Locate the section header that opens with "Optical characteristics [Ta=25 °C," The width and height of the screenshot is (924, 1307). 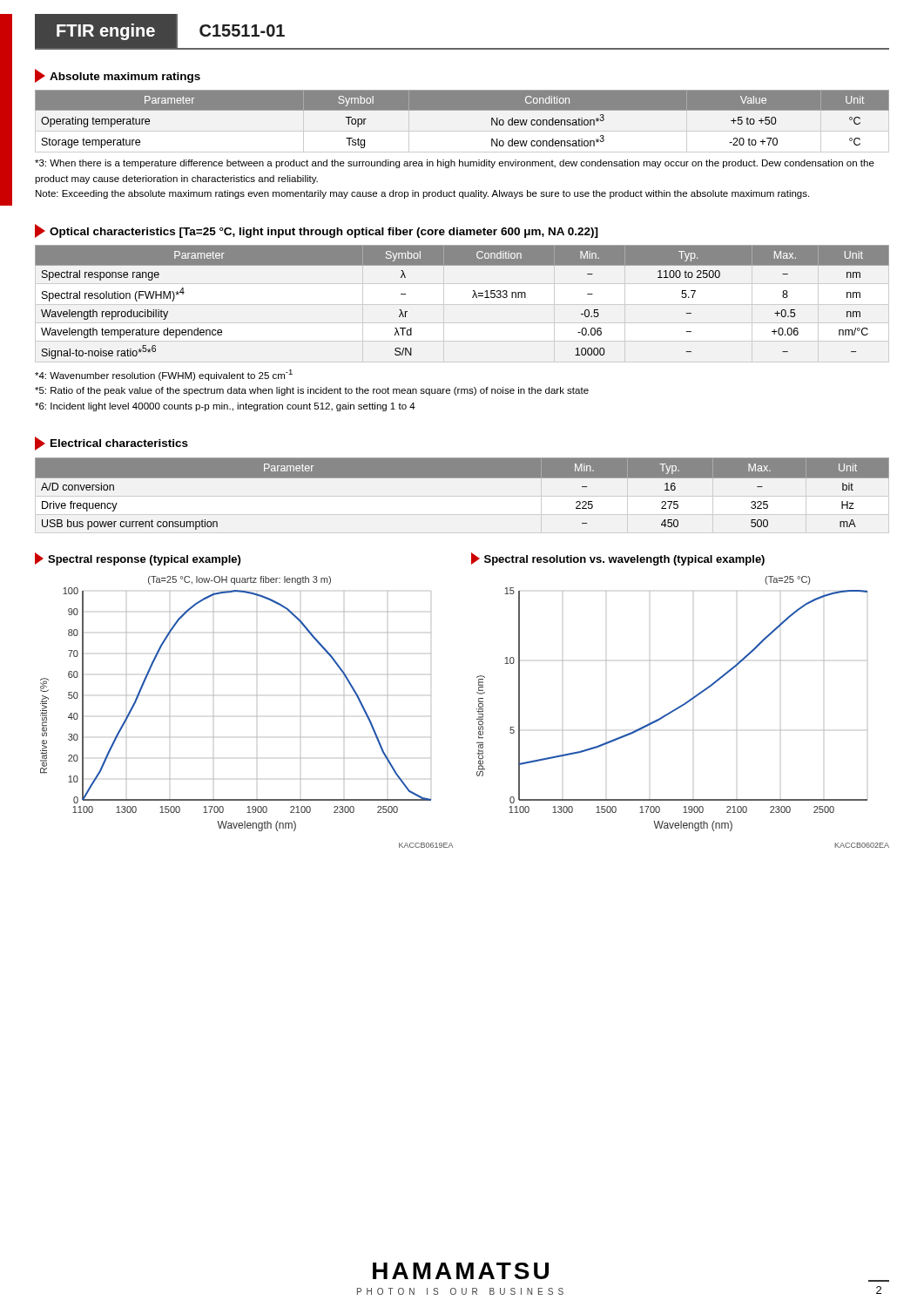click(x=317, y=231)
